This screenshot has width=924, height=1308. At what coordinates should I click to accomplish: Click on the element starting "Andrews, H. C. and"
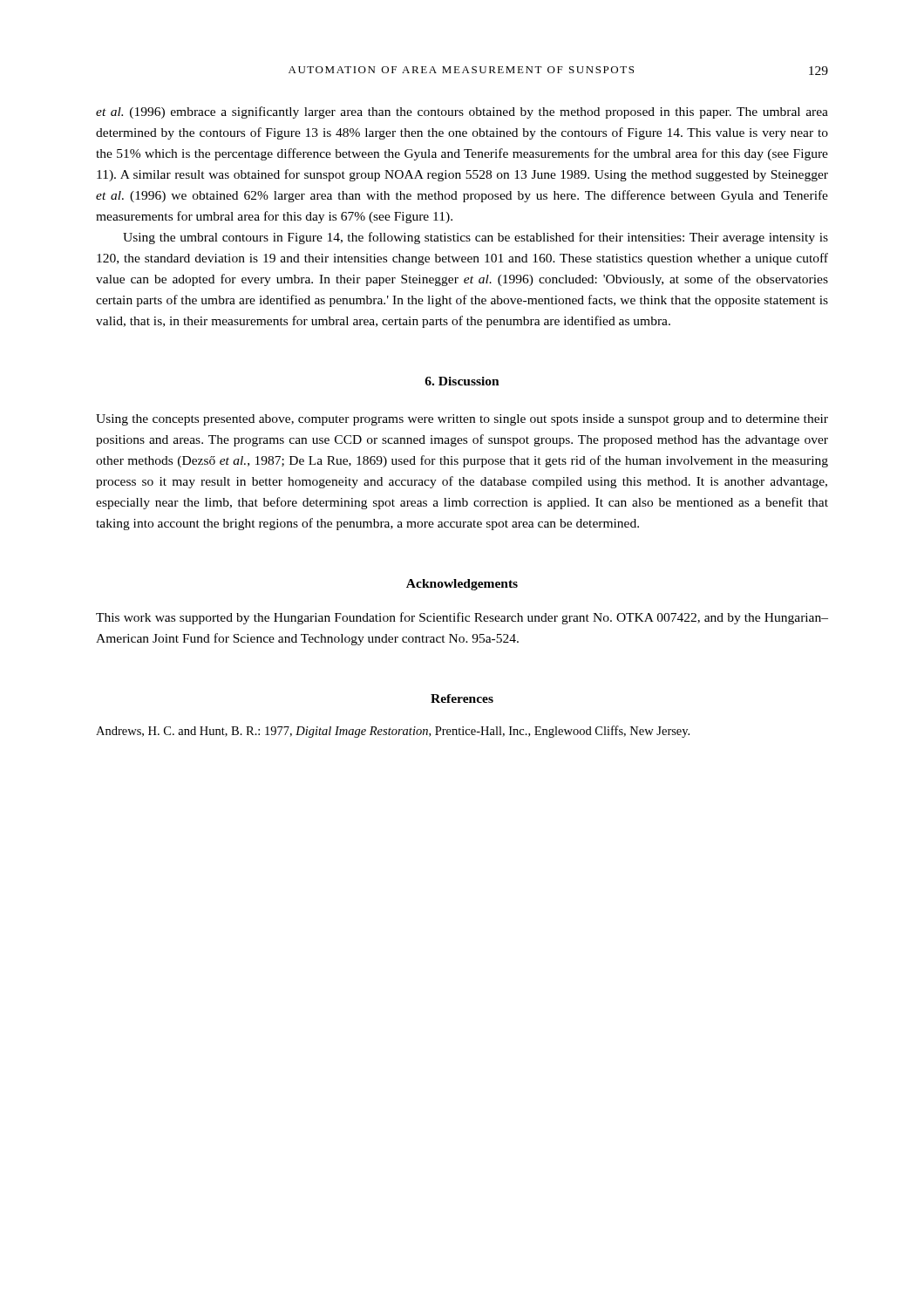coord(393,731)
